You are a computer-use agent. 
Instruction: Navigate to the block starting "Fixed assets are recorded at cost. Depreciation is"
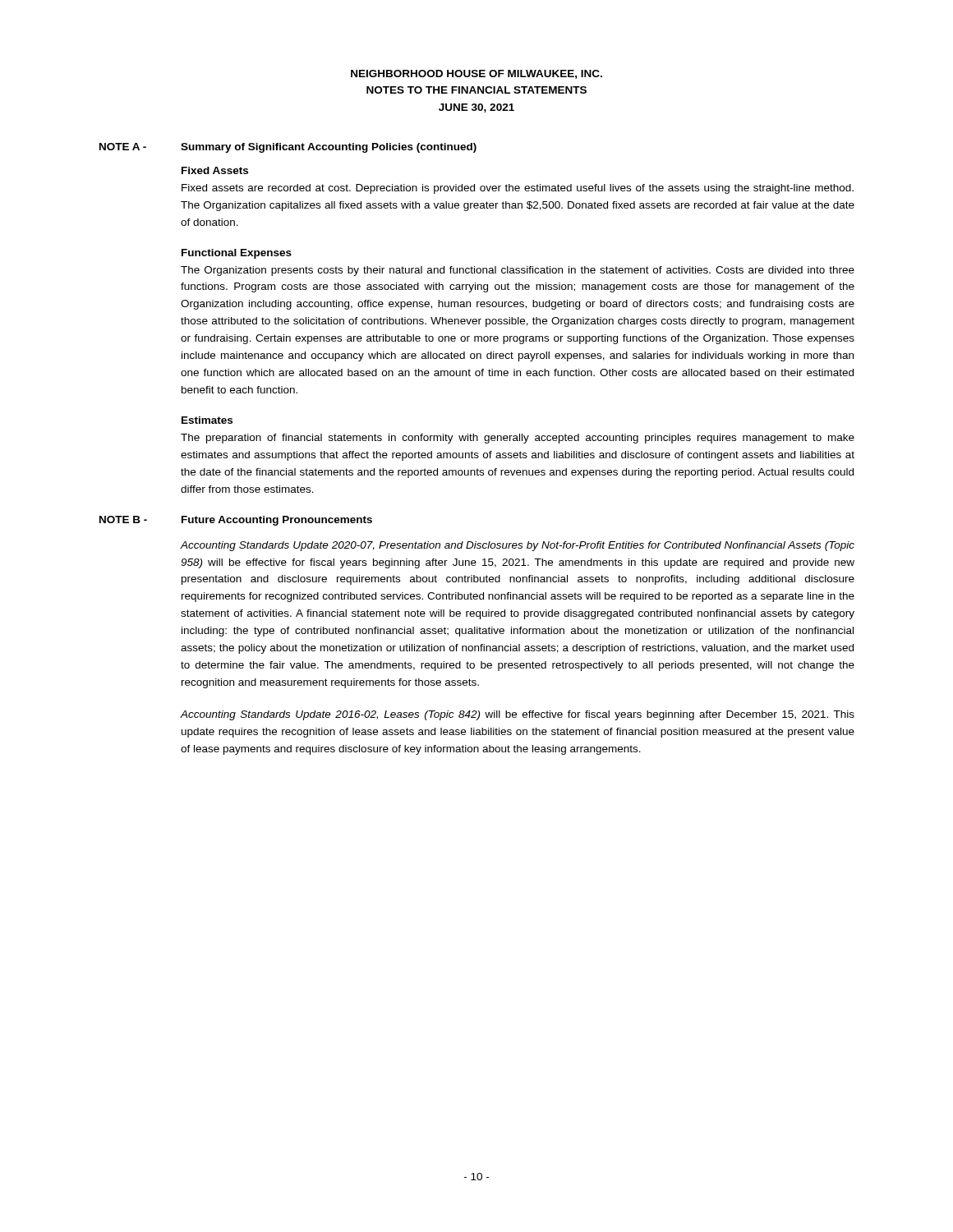coord(518,205)
